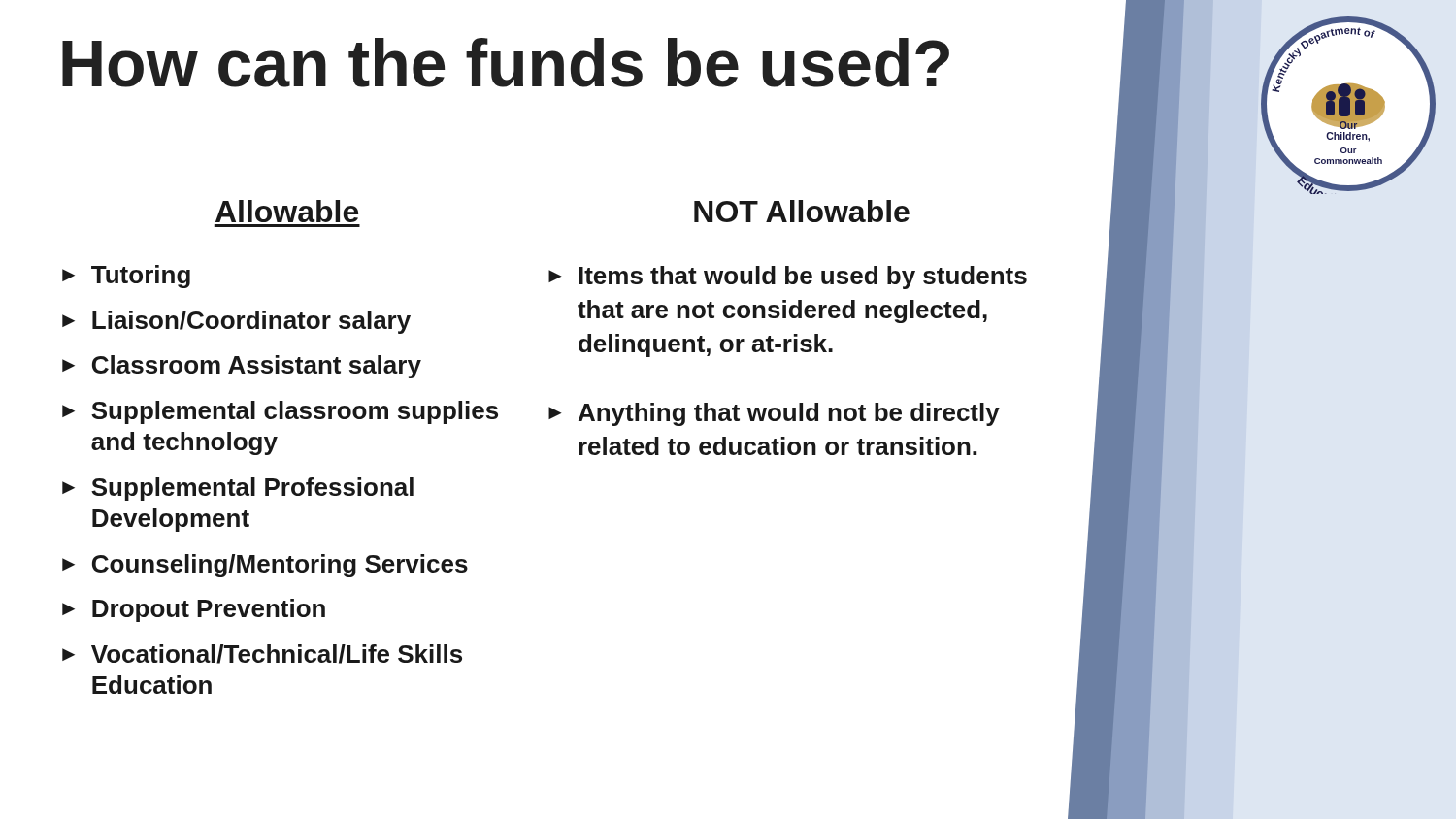
Task: Point to the passage starting "► Dropout Prevention"
Action: pos(192,609)
